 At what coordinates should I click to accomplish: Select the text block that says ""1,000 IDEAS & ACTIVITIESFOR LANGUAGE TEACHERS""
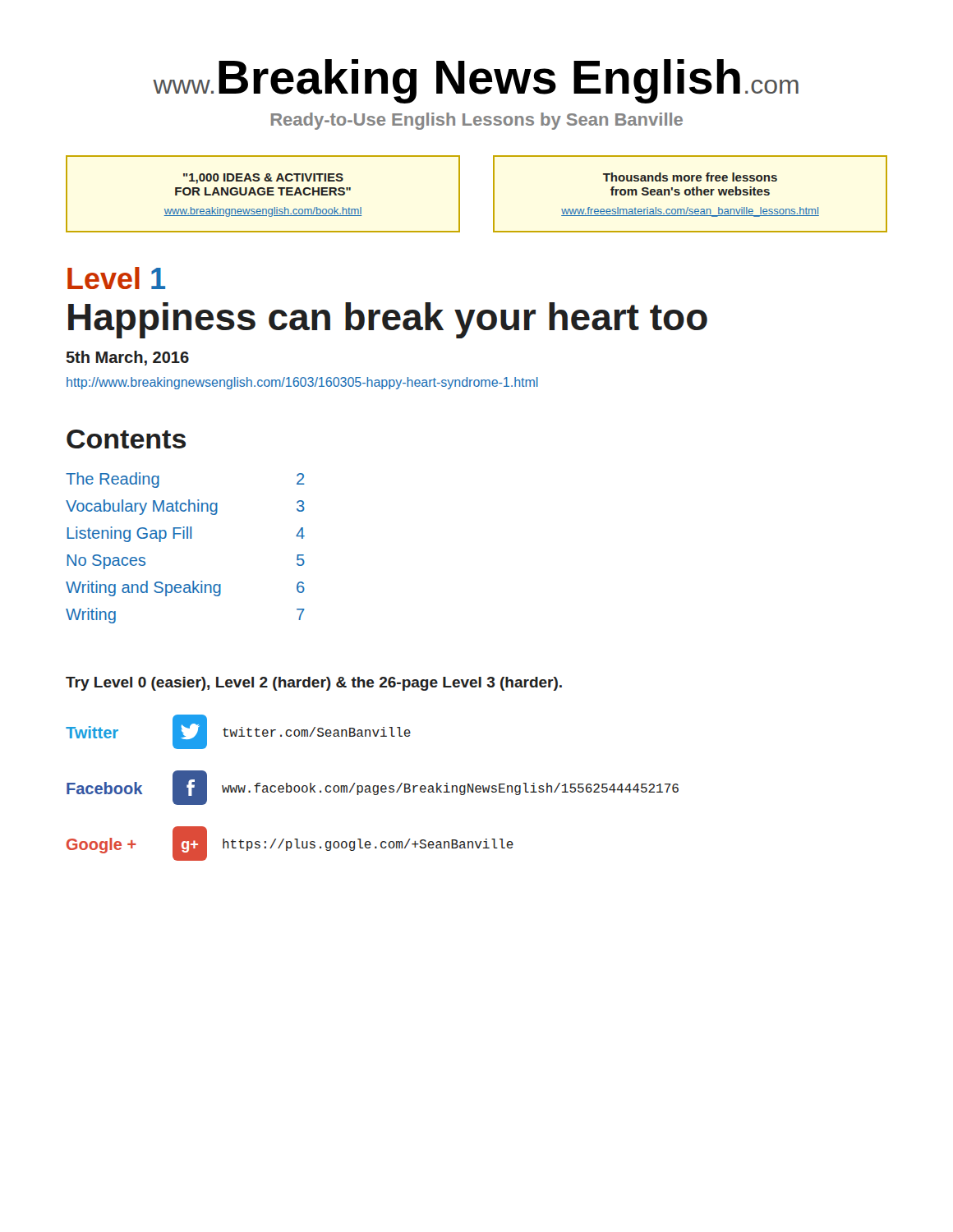pos(263,194)
